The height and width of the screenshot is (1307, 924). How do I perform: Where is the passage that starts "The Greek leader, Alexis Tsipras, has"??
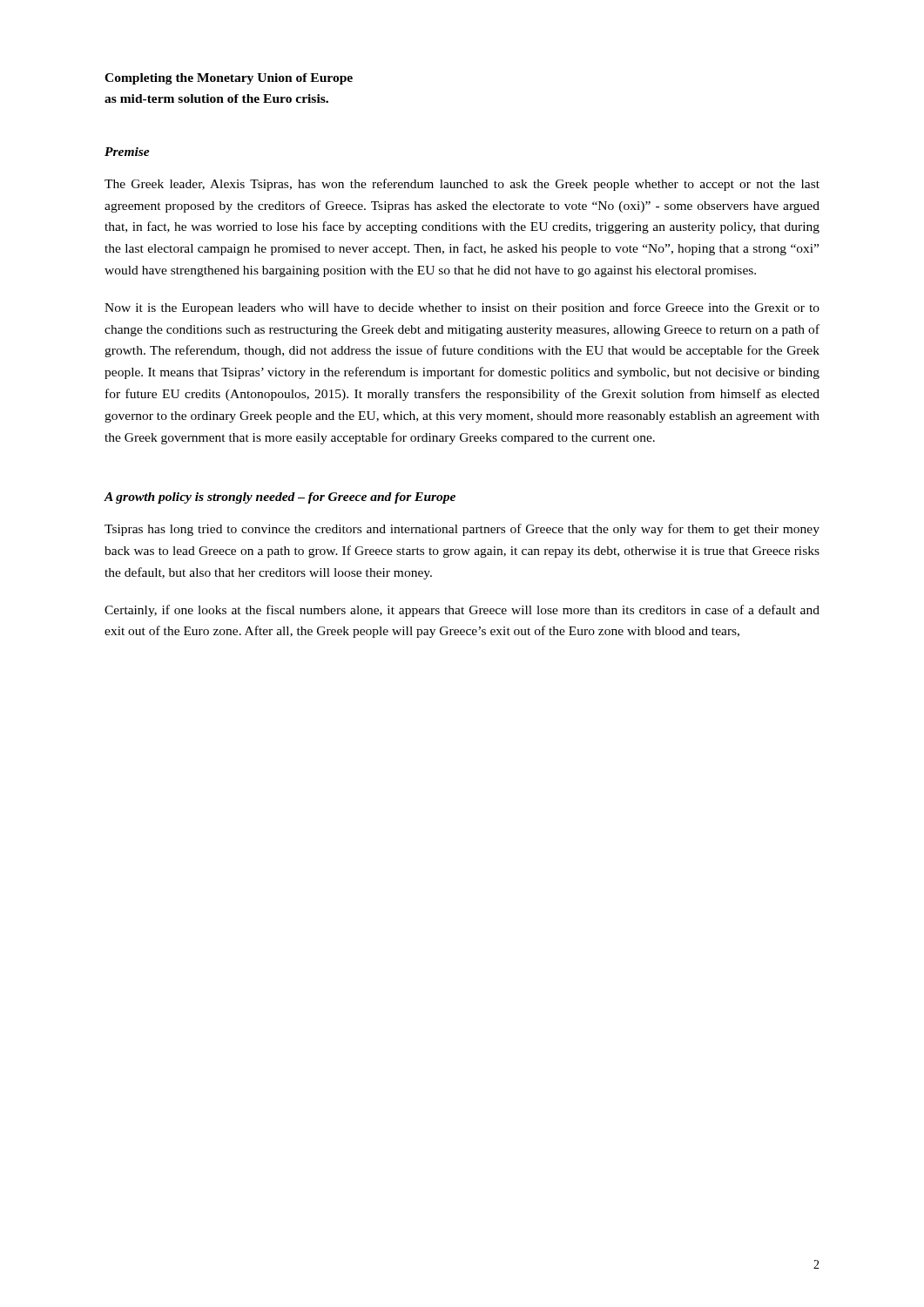click(x=462, y=227)
